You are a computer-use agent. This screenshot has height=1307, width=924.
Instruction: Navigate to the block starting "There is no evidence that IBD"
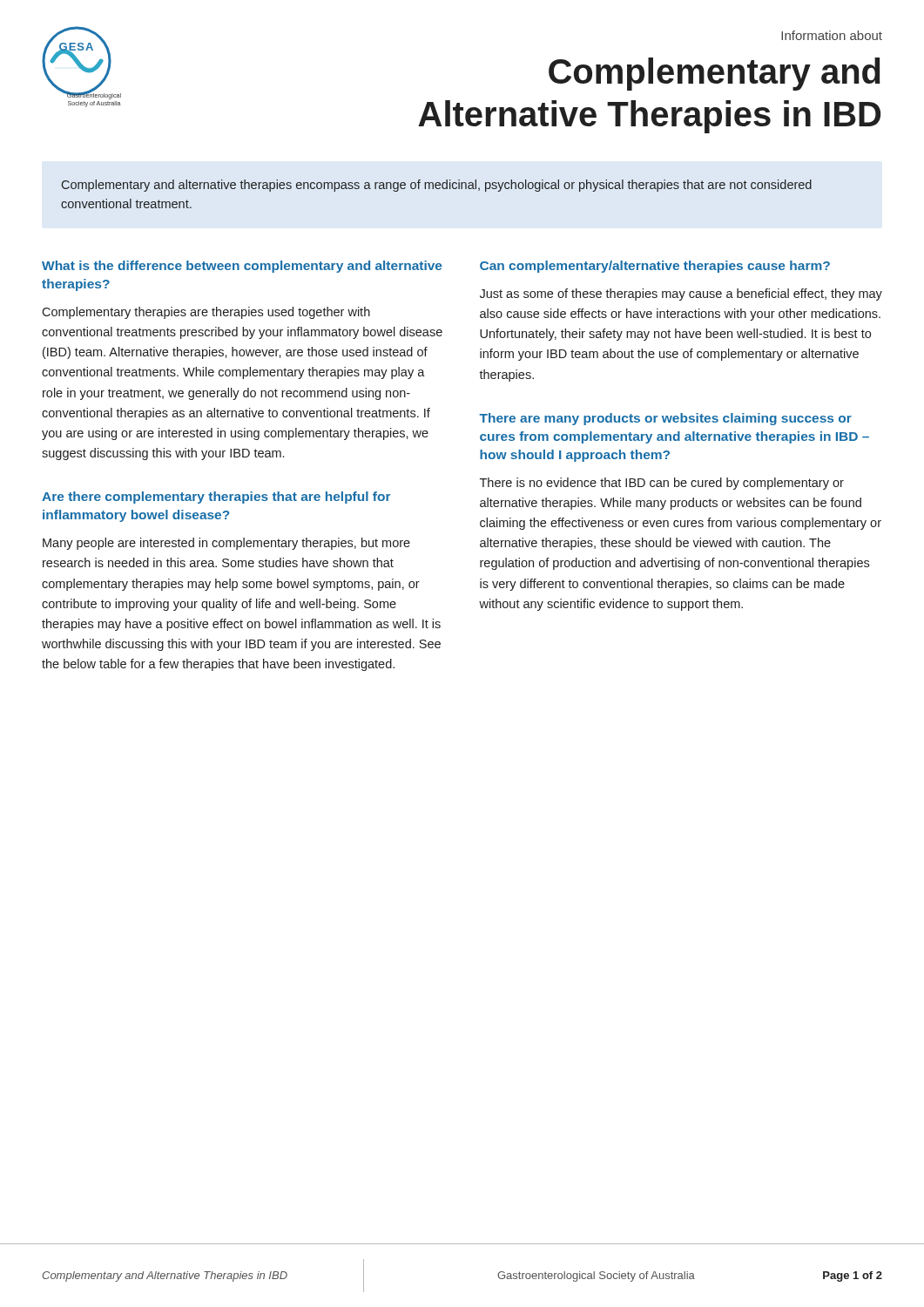[680, 543]
